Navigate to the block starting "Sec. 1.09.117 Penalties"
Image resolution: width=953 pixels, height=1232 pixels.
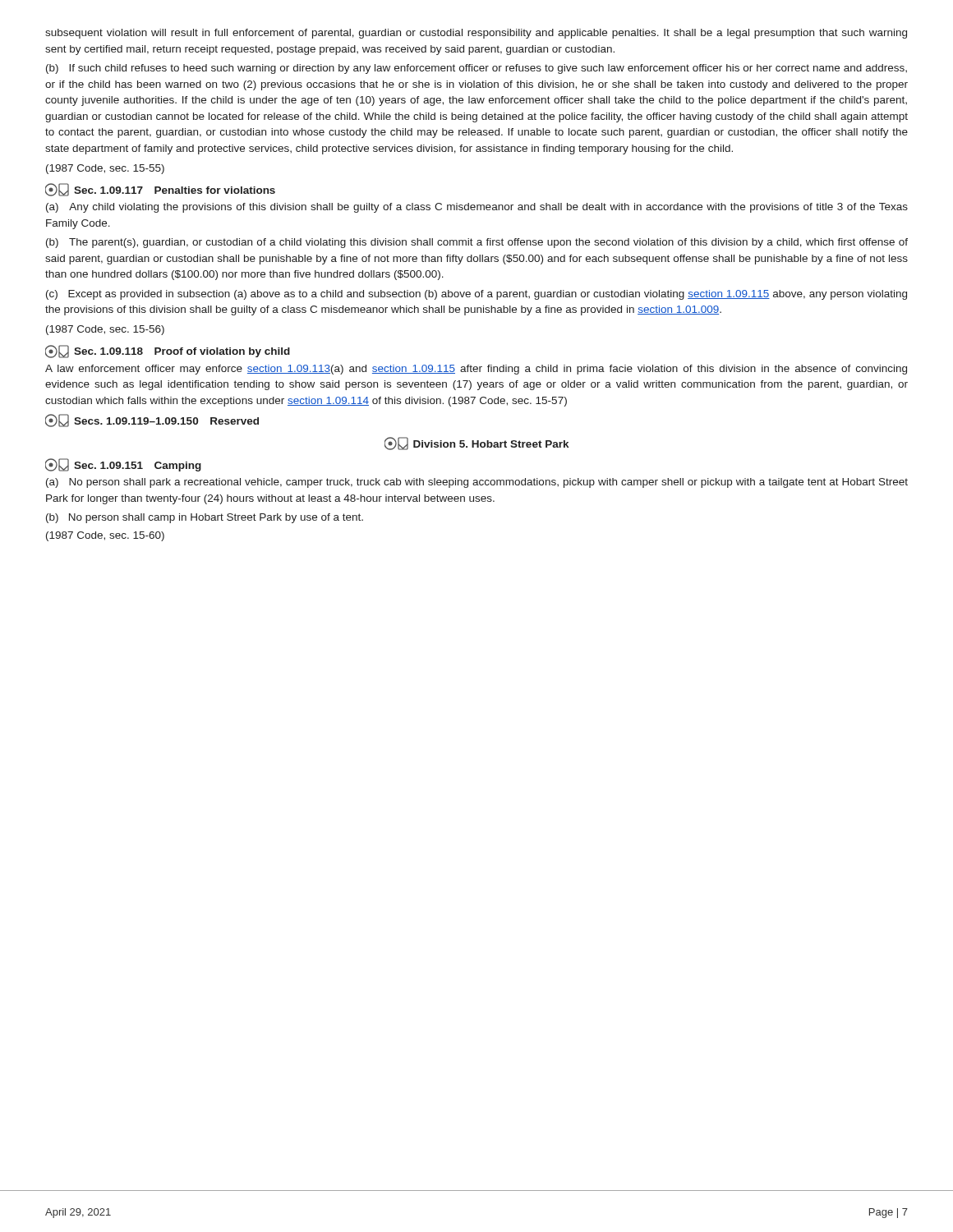[160, 190]
